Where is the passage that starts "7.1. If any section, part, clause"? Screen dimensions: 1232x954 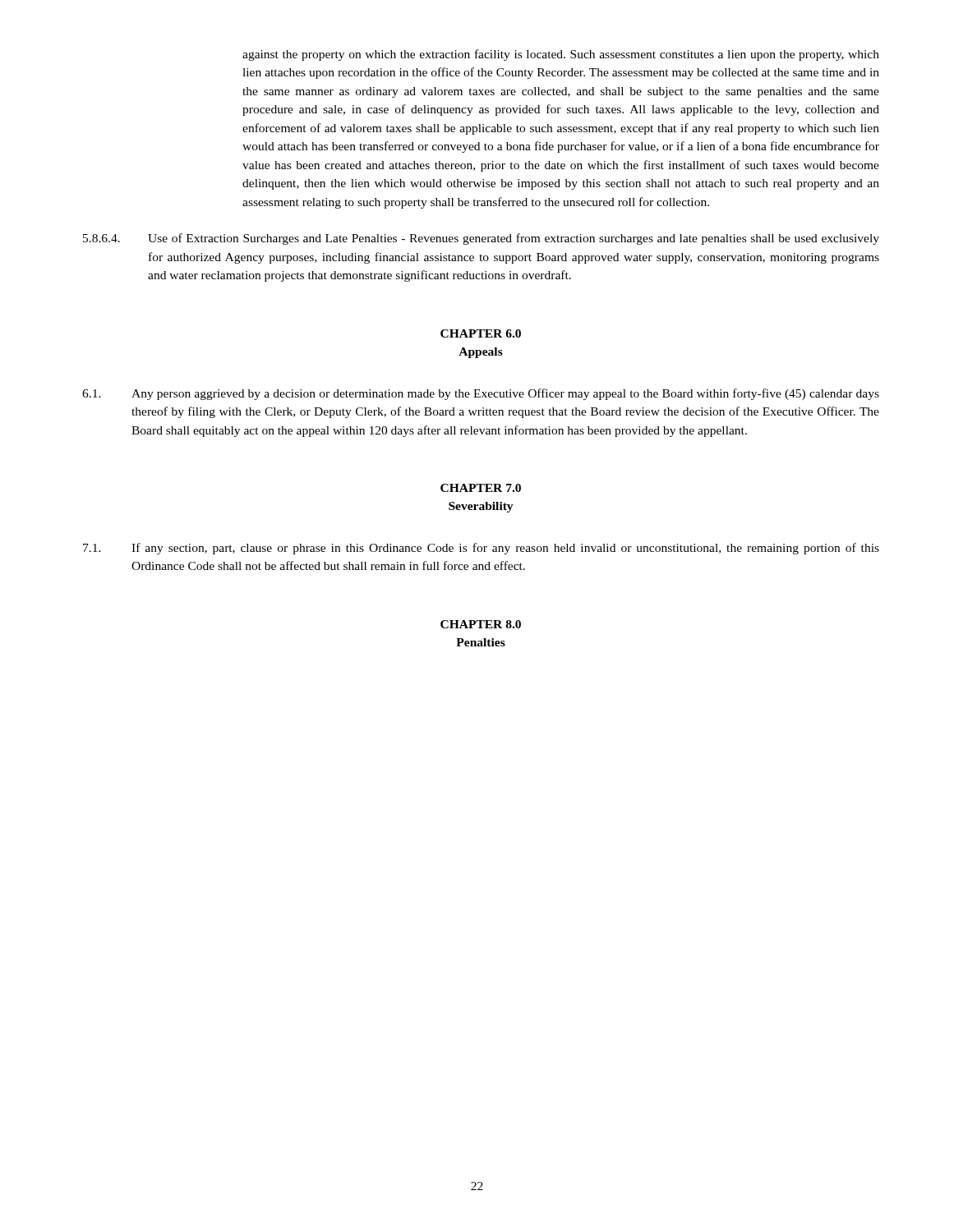tap(481, 557)
